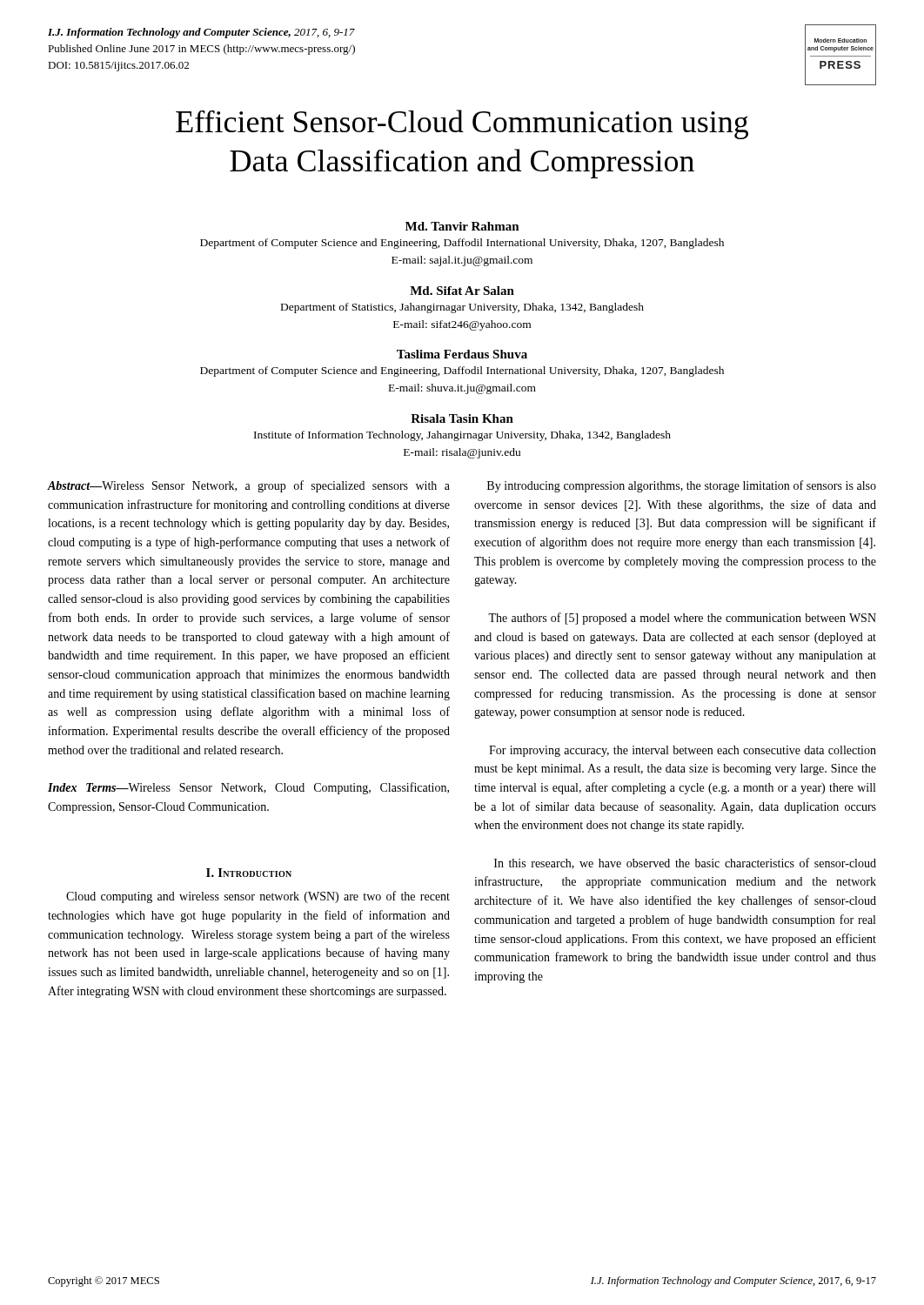Viewport: 924px width, 1305px height.
Task: Point to the block beginning "Cloud computing and"
Action: click(249, 944)
